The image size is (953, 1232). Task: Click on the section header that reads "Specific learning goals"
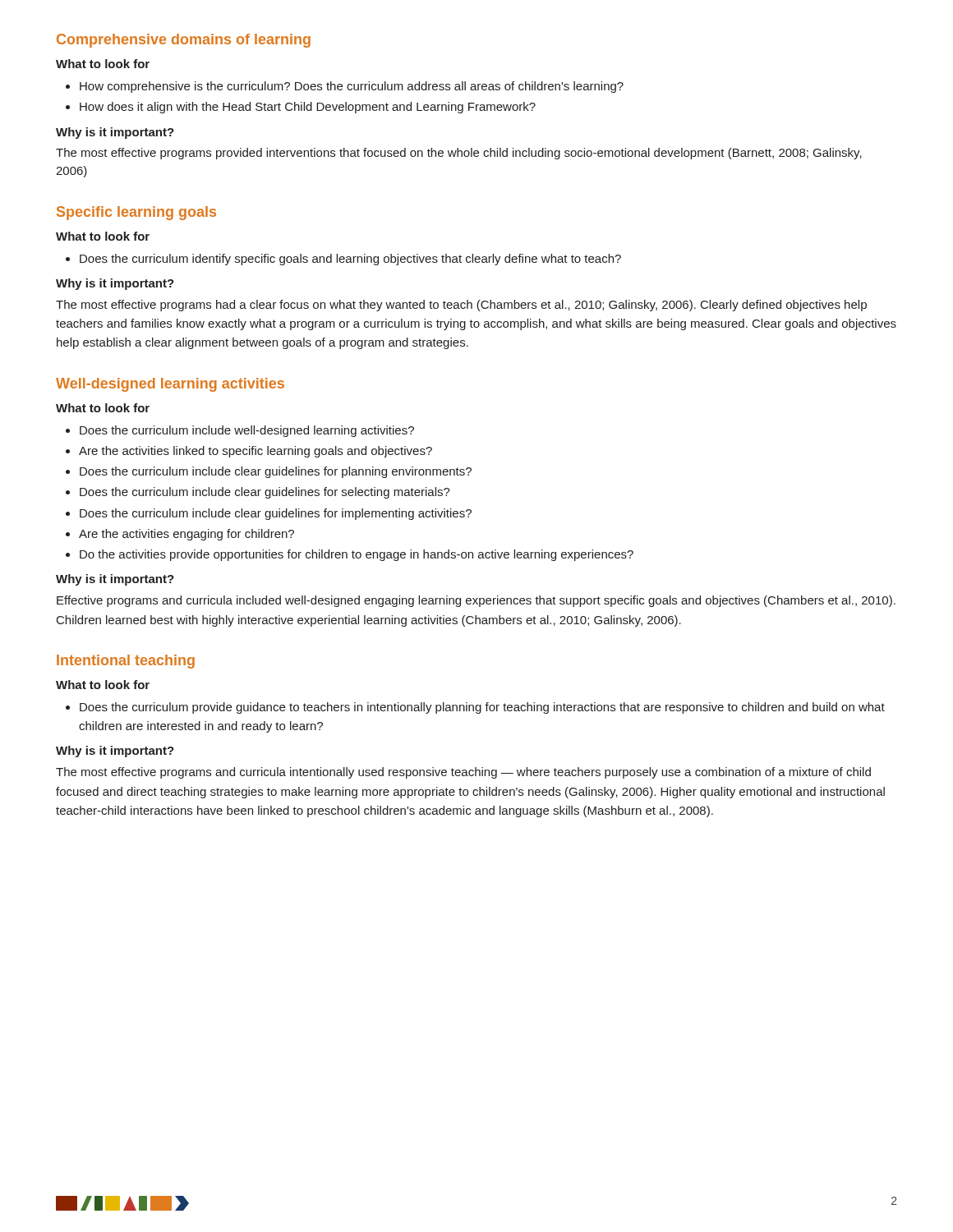(136, 211)
